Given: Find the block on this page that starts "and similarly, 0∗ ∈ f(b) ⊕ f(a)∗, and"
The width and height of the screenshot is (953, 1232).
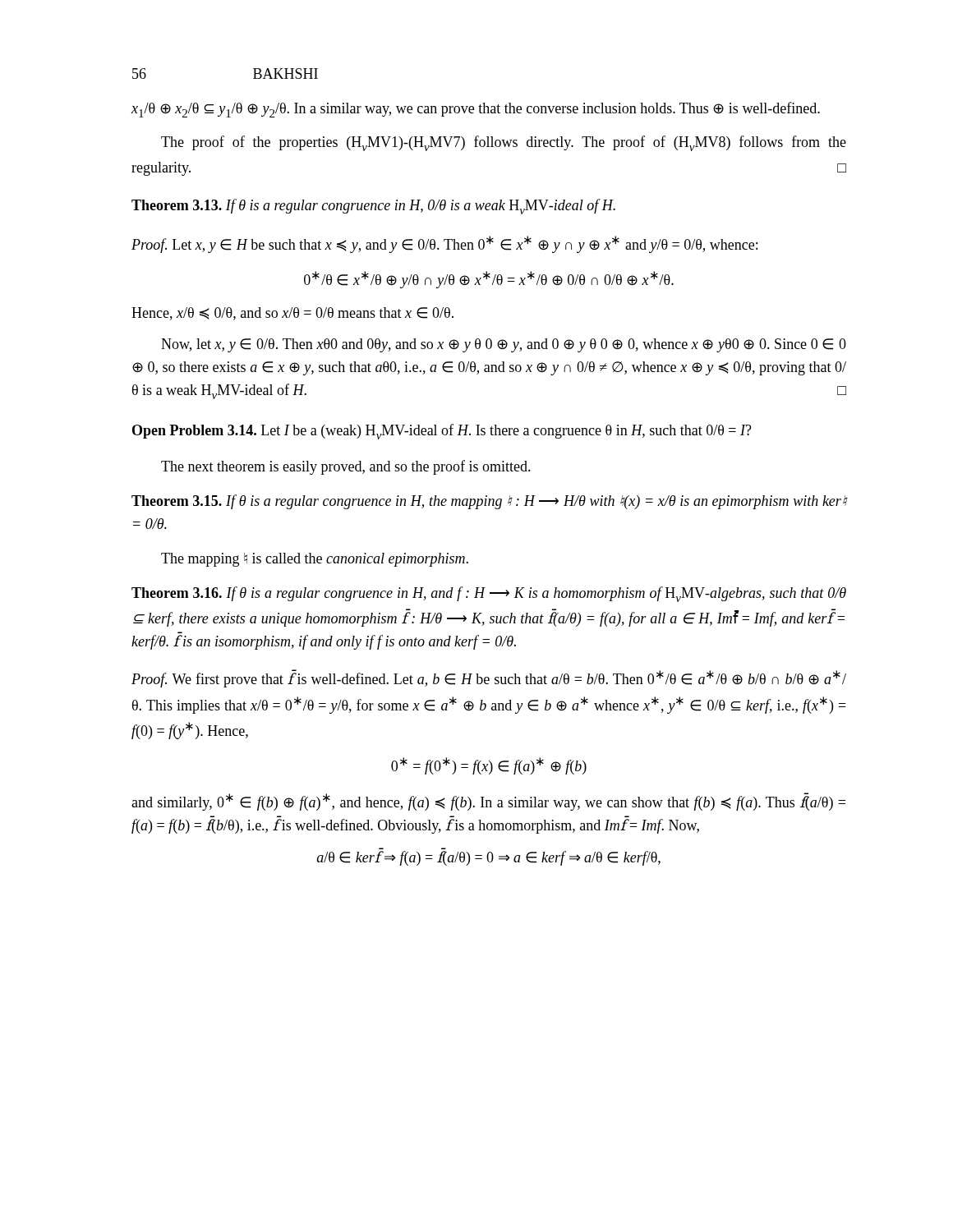Looking at the screenshot, I should 489,812.
